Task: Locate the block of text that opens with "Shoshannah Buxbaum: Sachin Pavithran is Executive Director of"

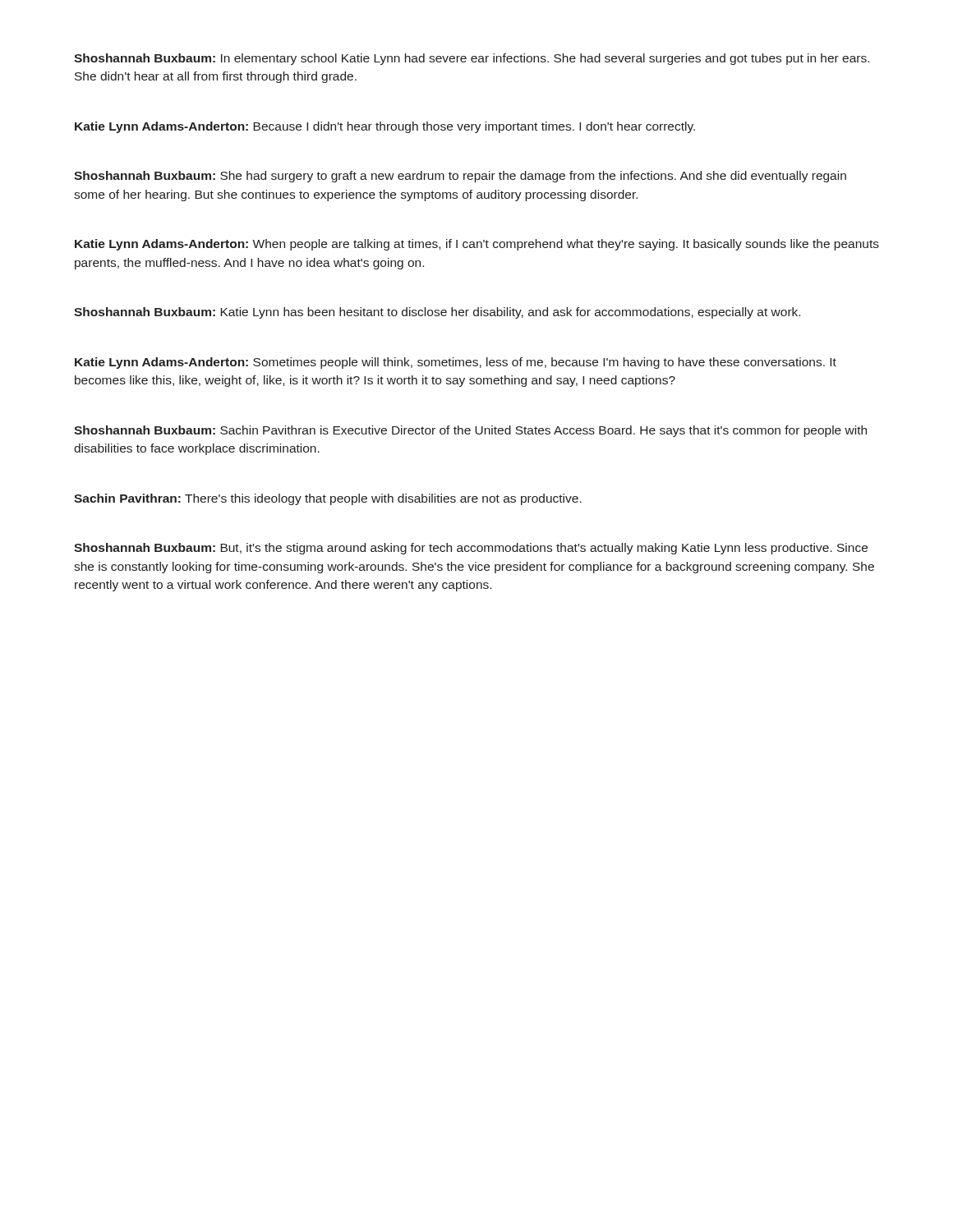Action: [476, 440]
